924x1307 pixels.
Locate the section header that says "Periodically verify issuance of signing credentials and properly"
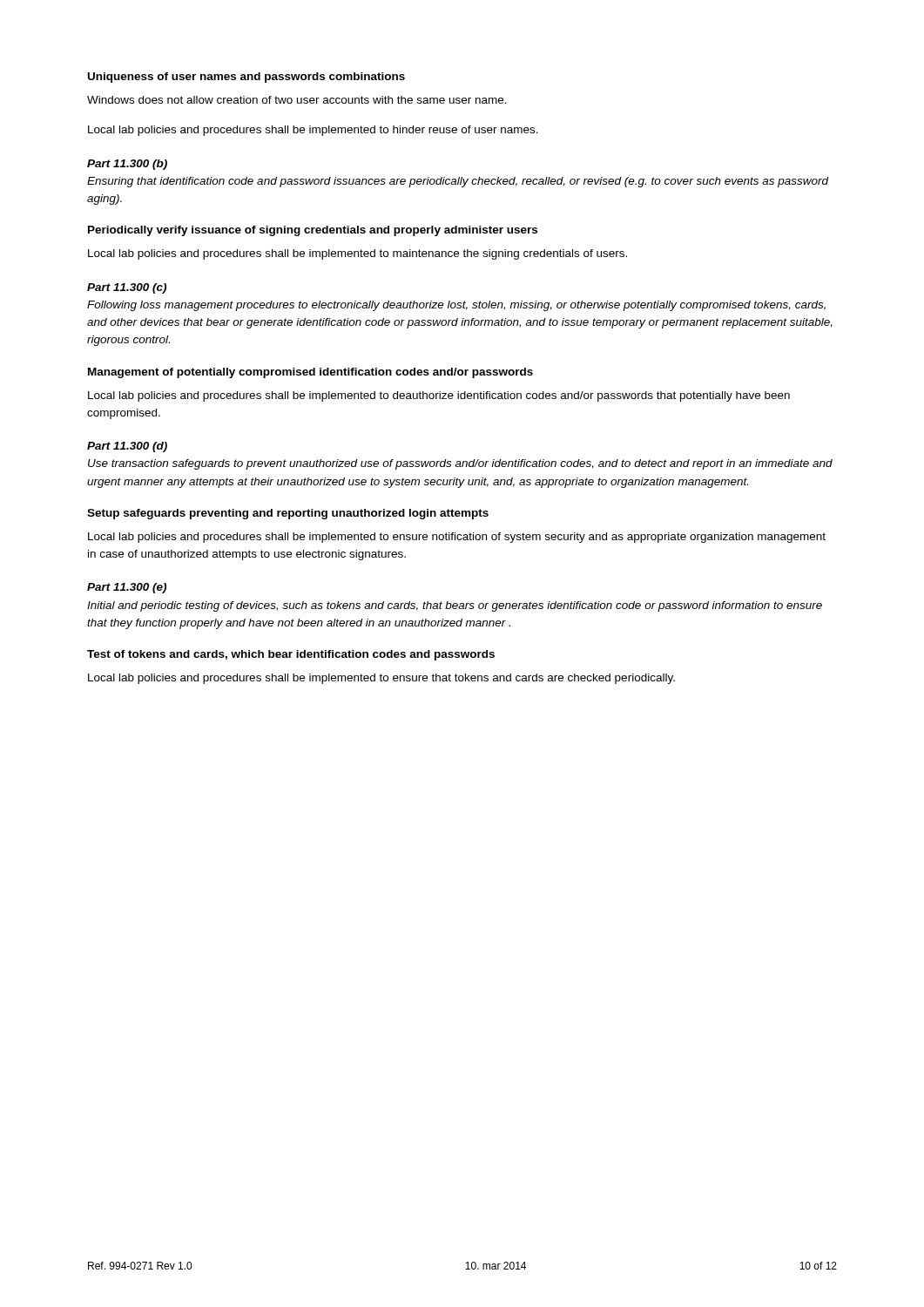313,230
